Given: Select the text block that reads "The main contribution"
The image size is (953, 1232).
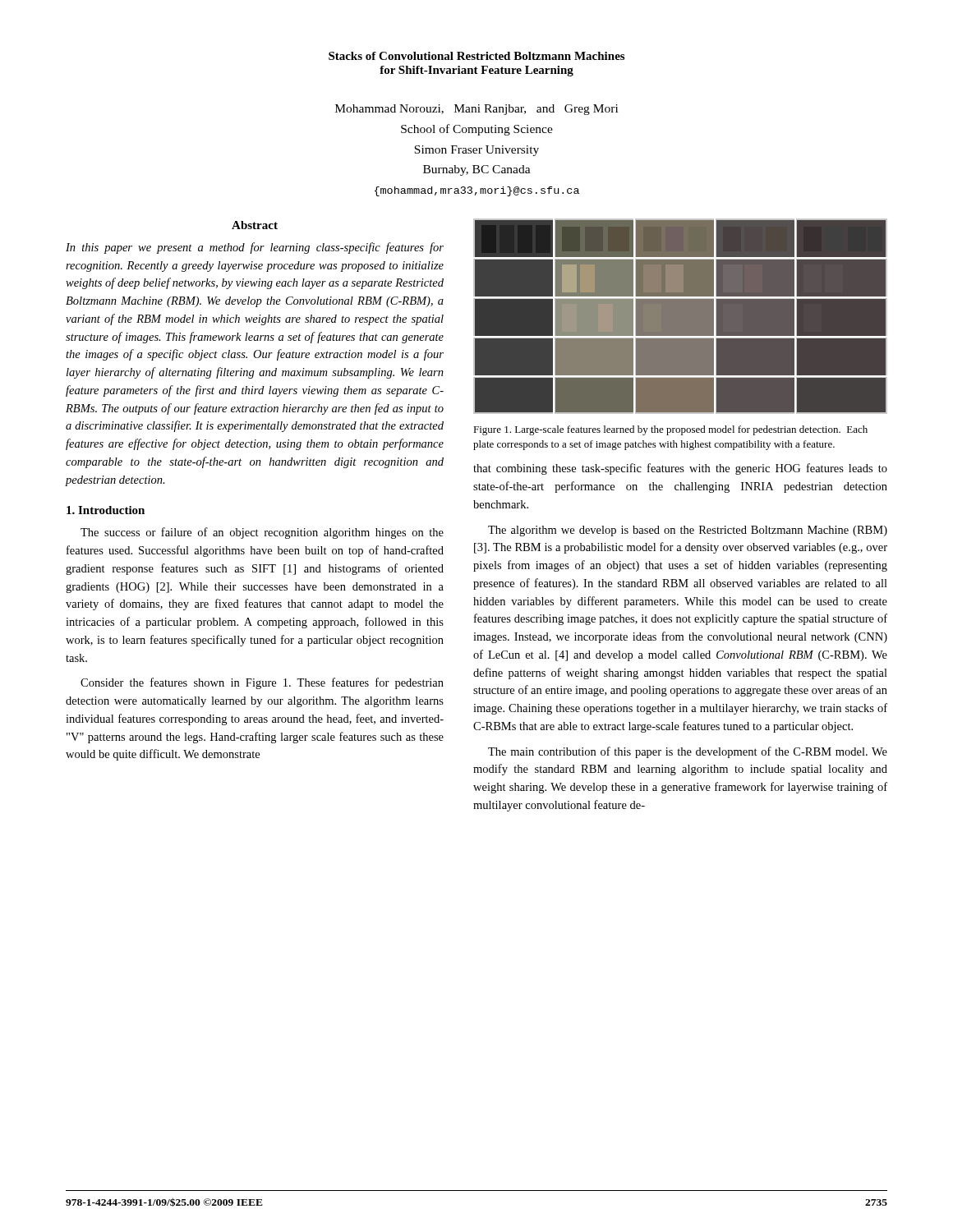Looking at the screenshot, I should 680,778.
